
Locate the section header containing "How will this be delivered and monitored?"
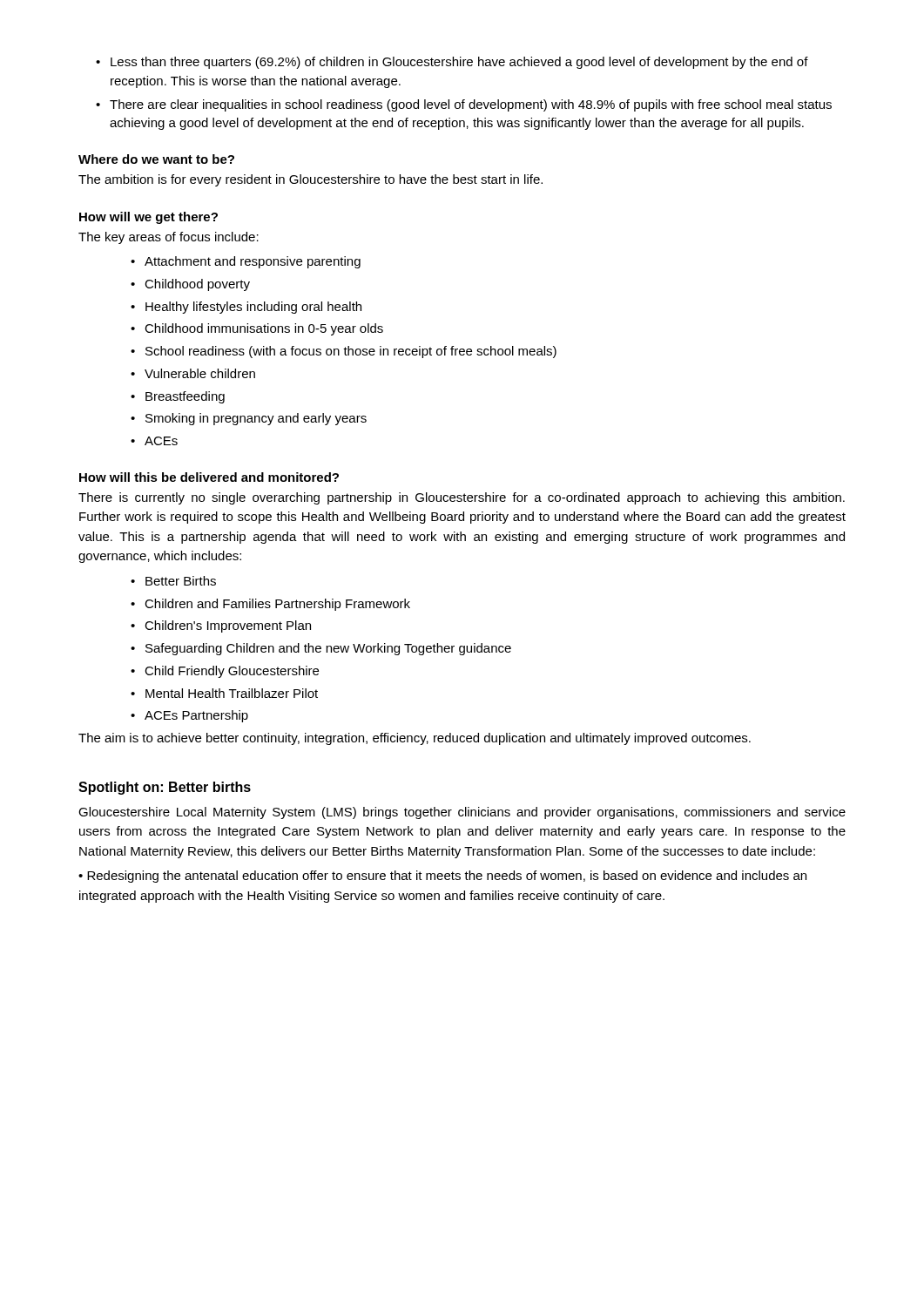coord(209,477)
